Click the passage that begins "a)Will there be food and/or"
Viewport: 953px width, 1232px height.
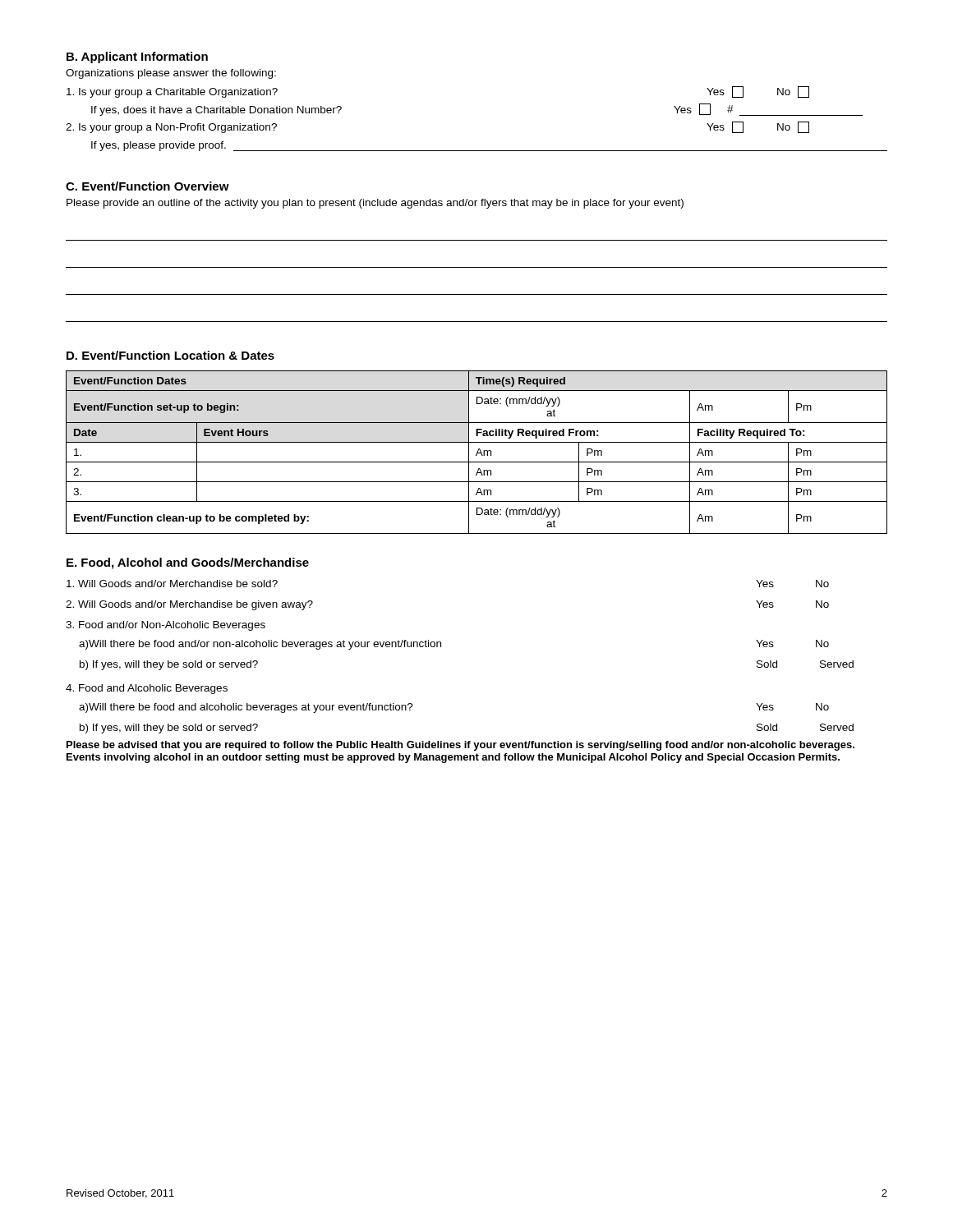click(257, 644)
